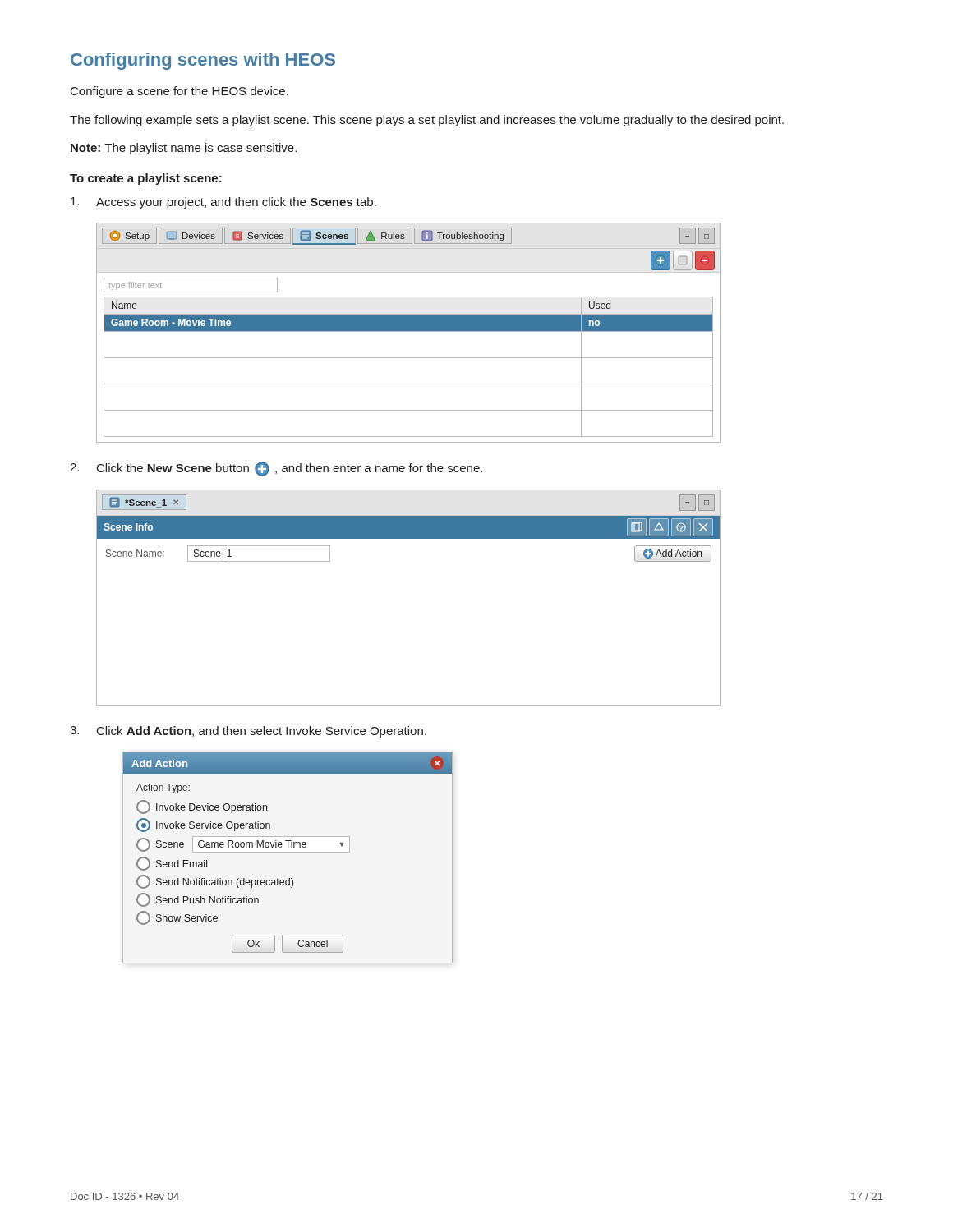Select the text that says "Note: The playlist name is case sensitive."
The height and width of the screenshot is (1232, 953).
[184, 147]
